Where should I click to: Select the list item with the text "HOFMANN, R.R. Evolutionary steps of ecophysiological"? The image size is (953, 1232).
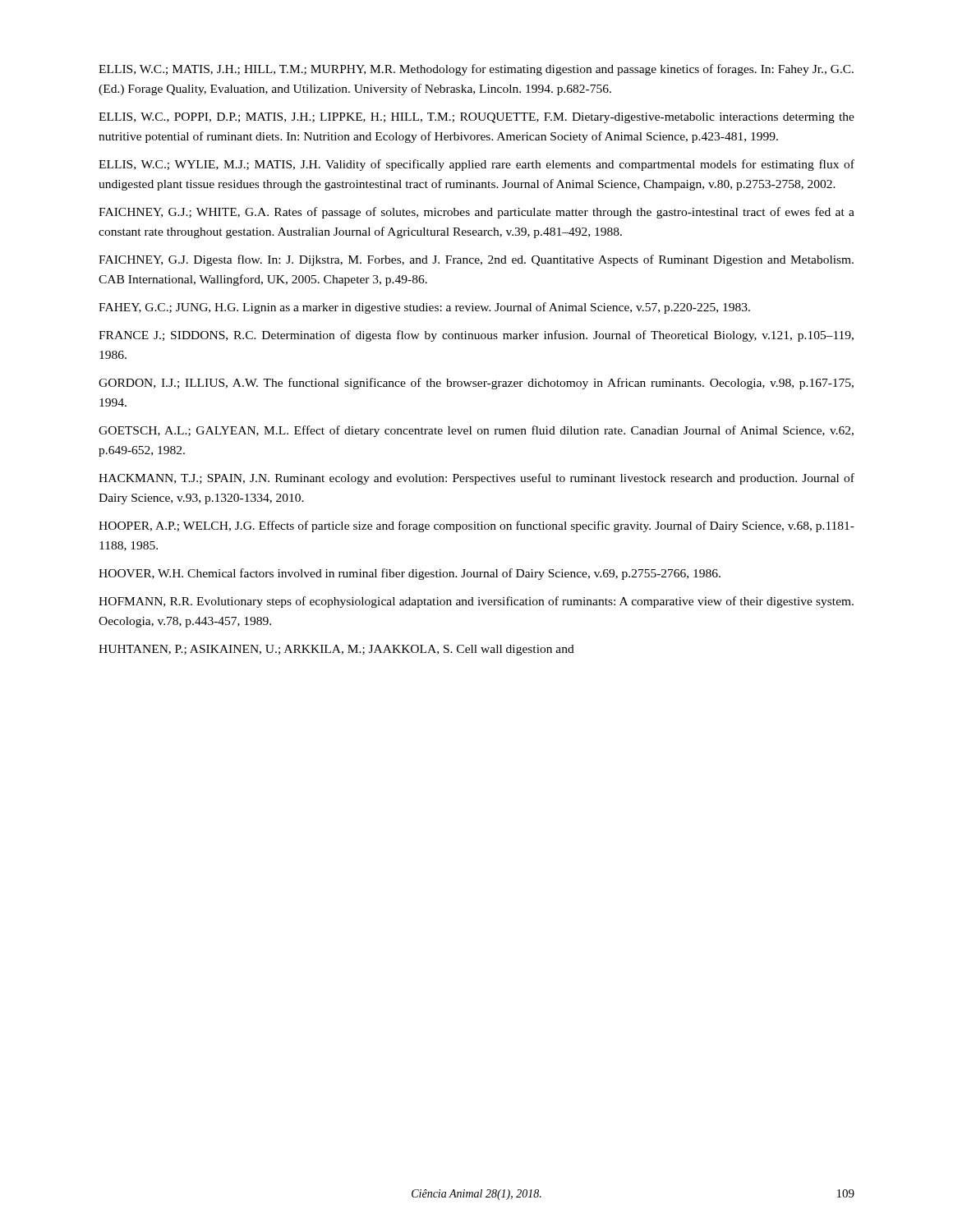point(476,611)
